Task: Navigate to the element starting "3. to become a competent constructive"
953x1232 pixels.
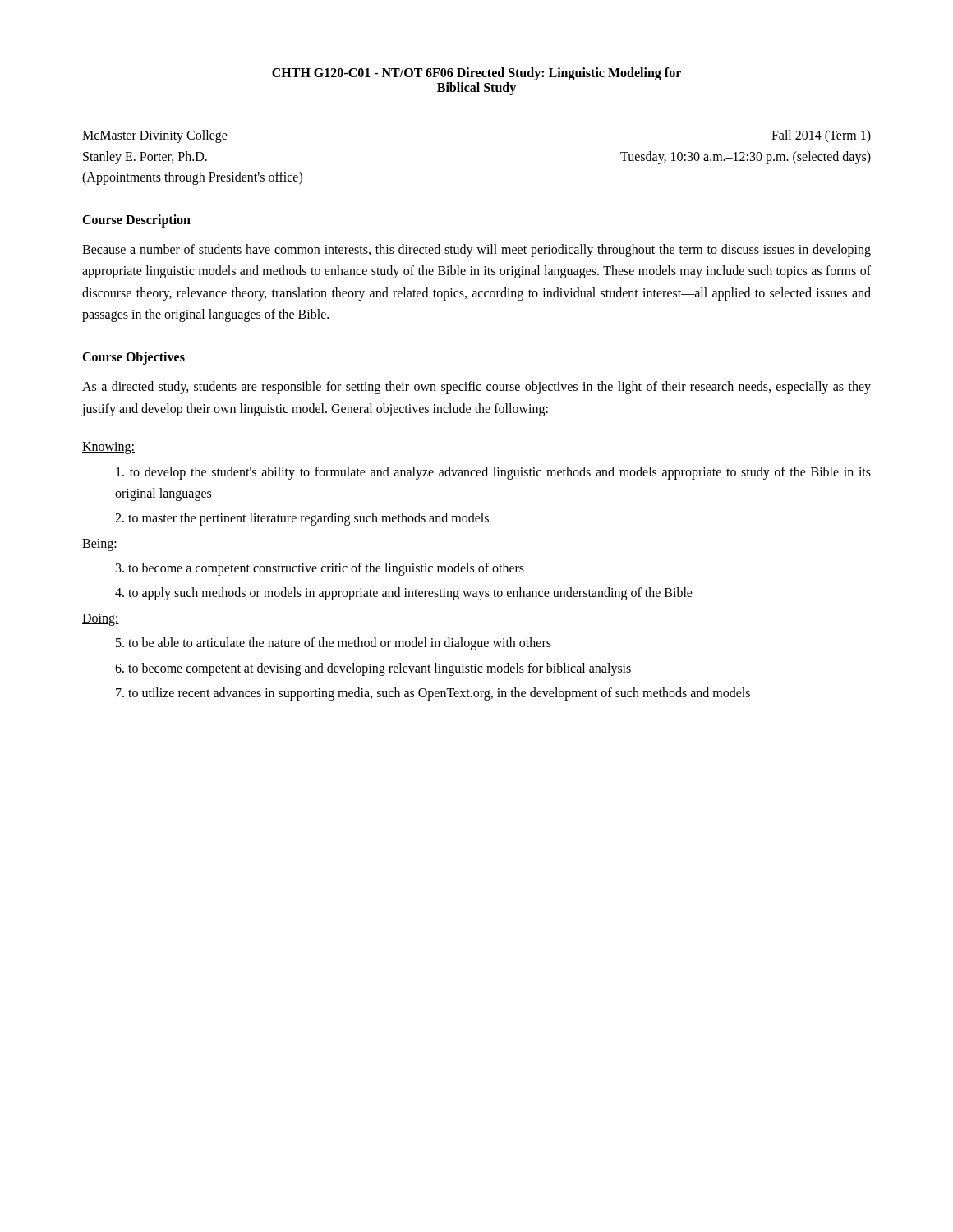Action: tap(320, 568)
